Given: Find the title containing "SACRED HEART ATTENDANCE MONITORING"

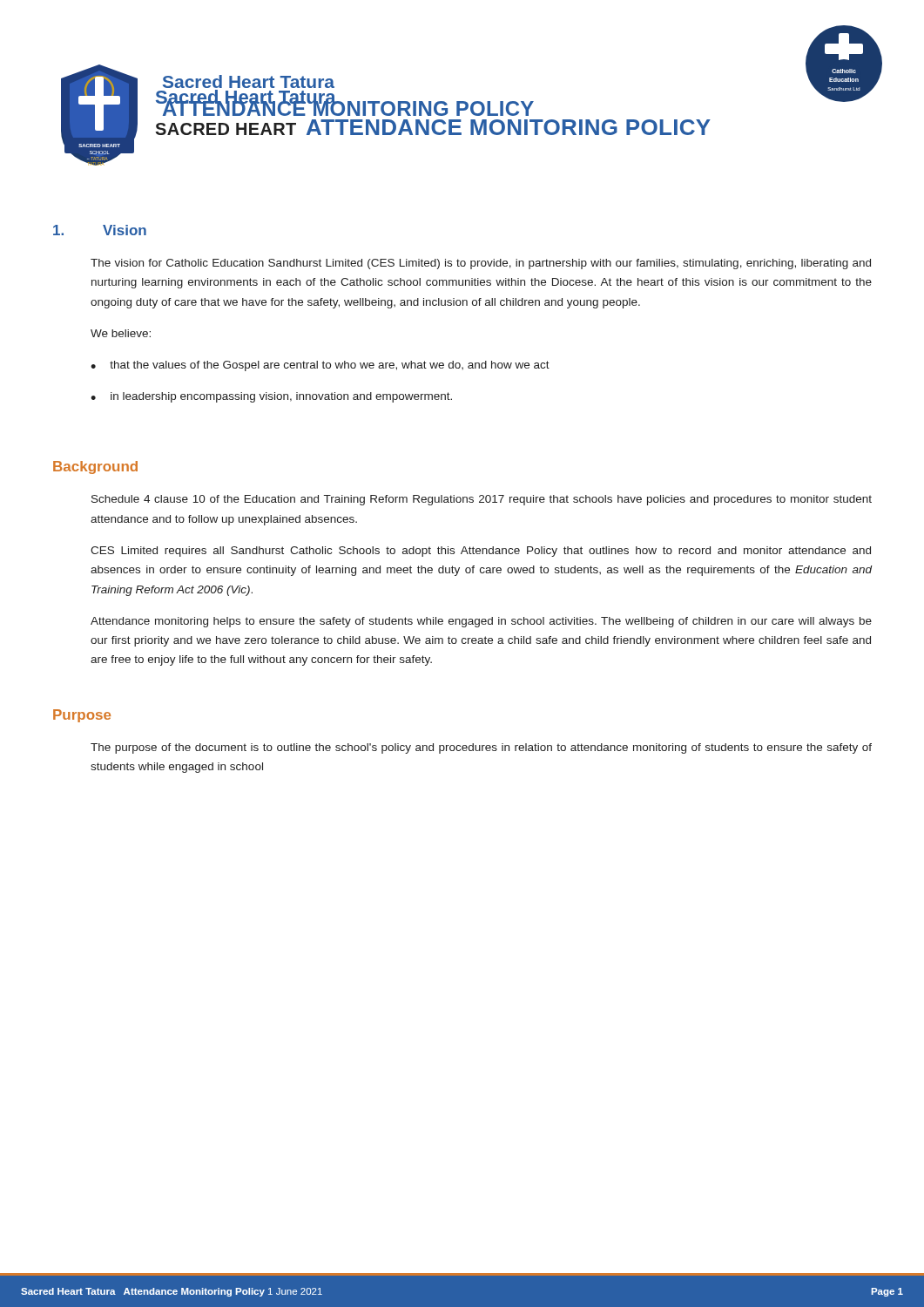Looking at the screenshot, I should click(x=433, y=127).
